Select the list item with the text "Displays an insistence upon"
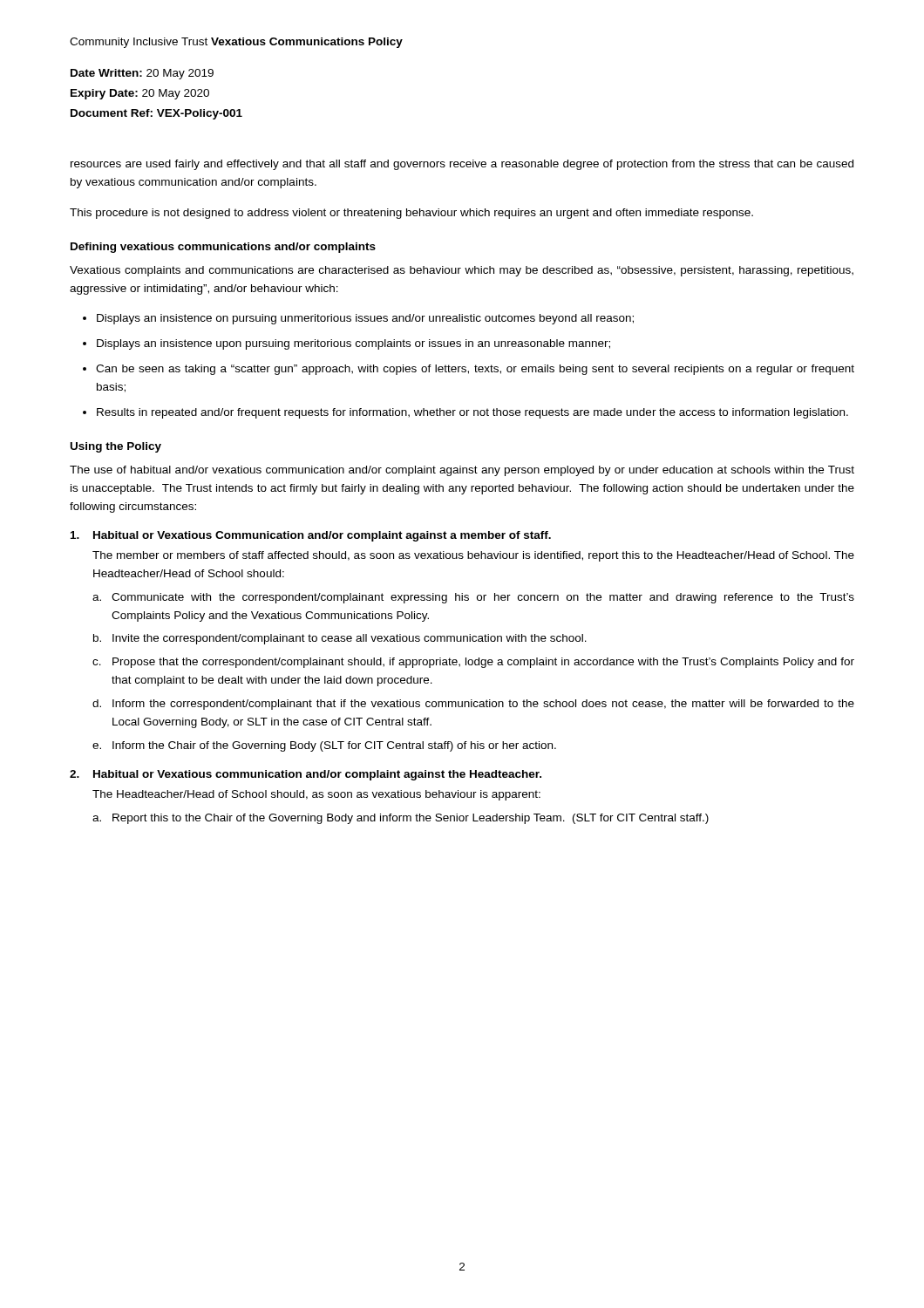Image resolution: width=924 pixels, height=1308 pixels. point(354,343)
